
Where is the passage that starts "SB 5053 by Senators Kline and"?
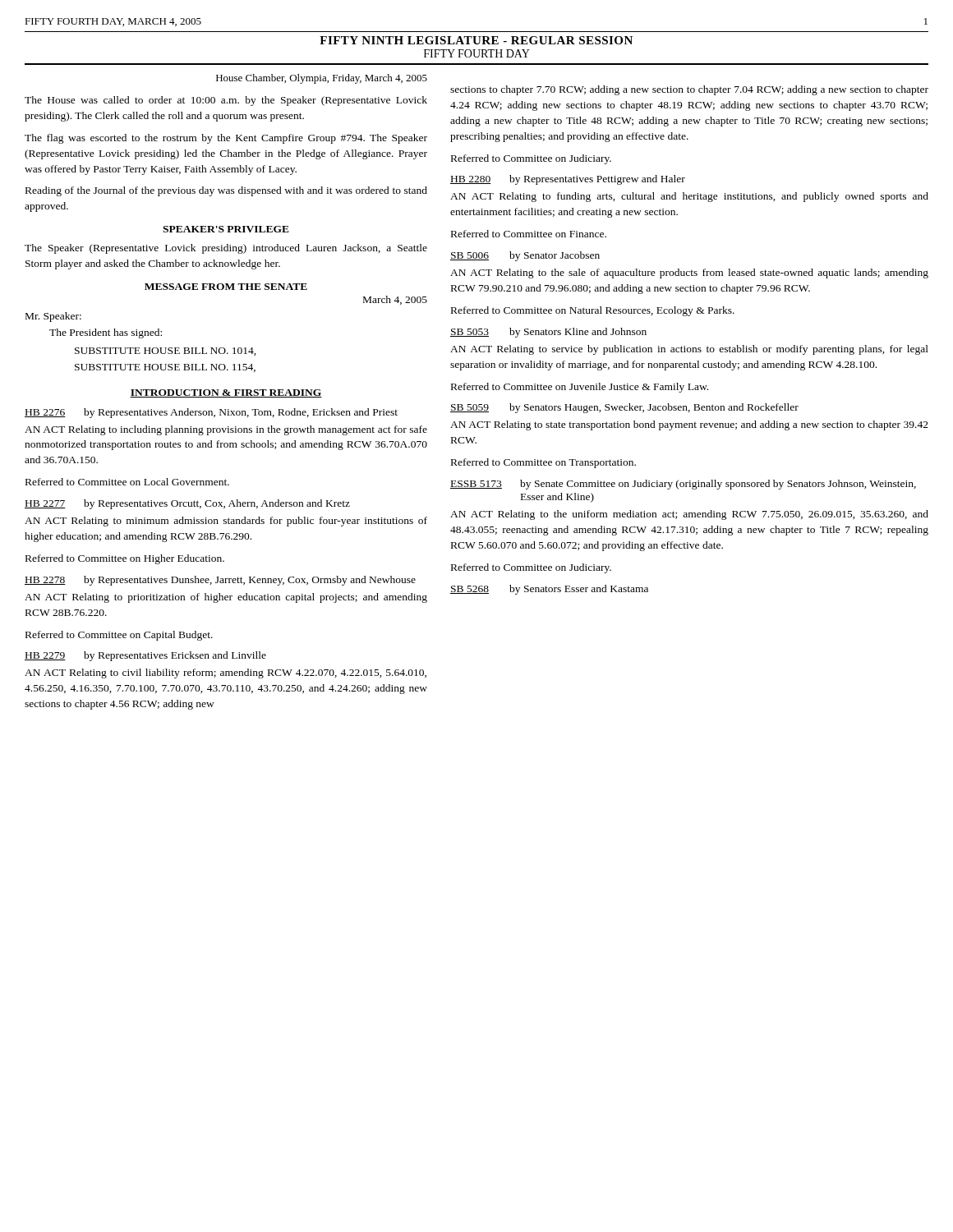[x=548, y=333]
